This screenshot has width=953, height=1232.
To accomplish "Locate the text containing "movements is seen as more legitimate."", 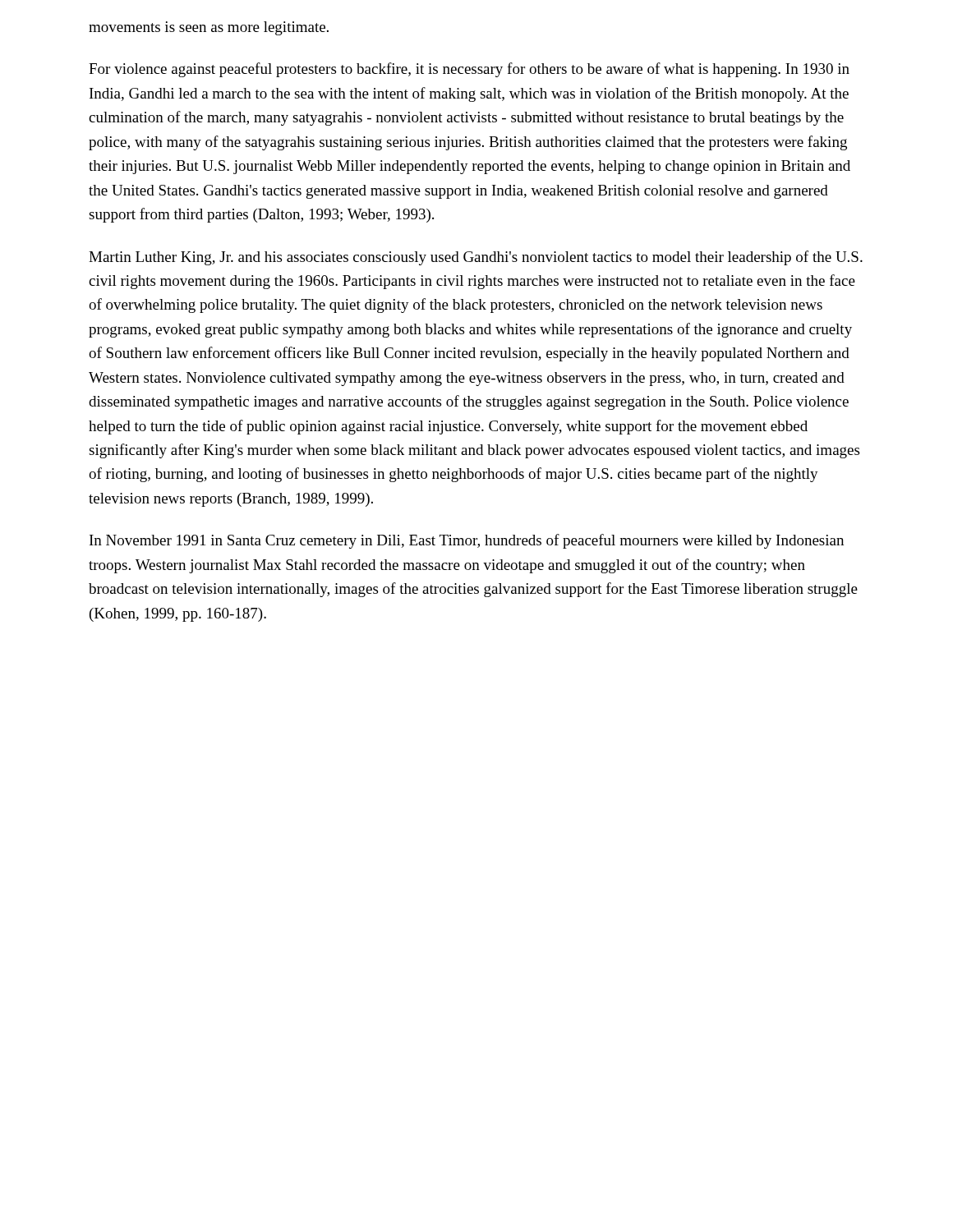I will (x=209, y=28).
